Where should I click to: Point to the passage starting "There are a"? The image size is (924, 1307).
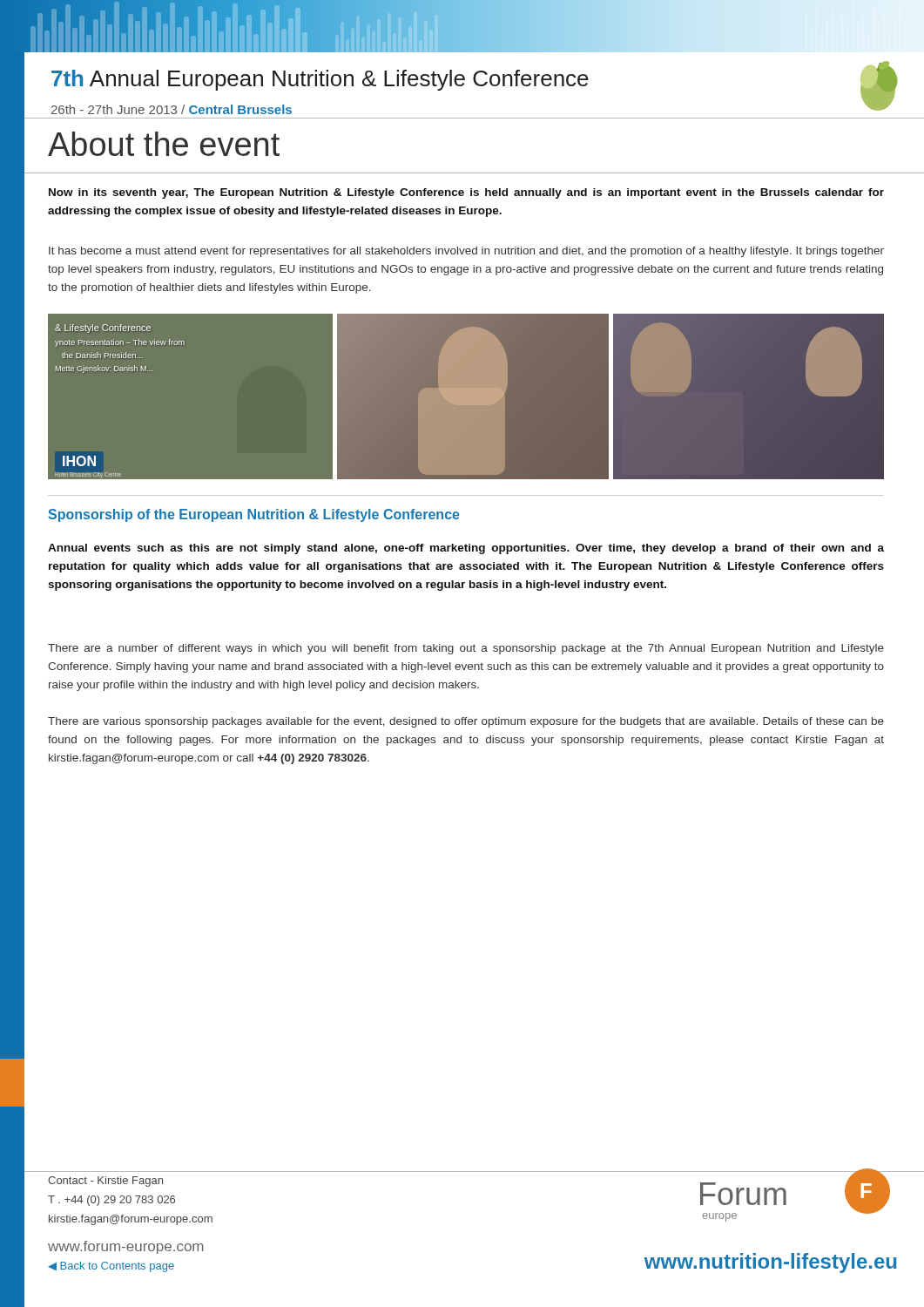point(466,666)
